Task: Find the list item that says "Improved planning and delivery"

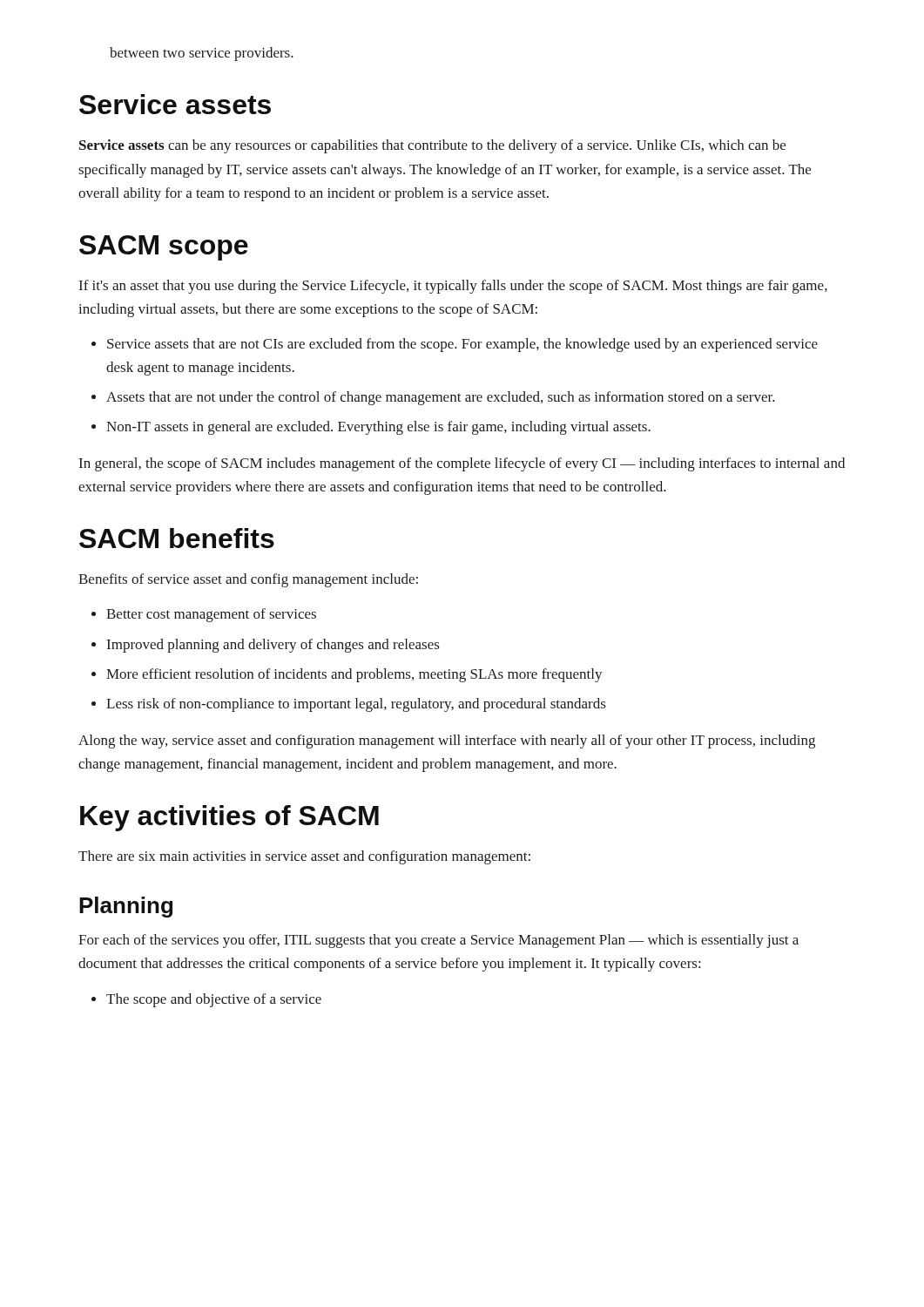Action: coord(273,644)
